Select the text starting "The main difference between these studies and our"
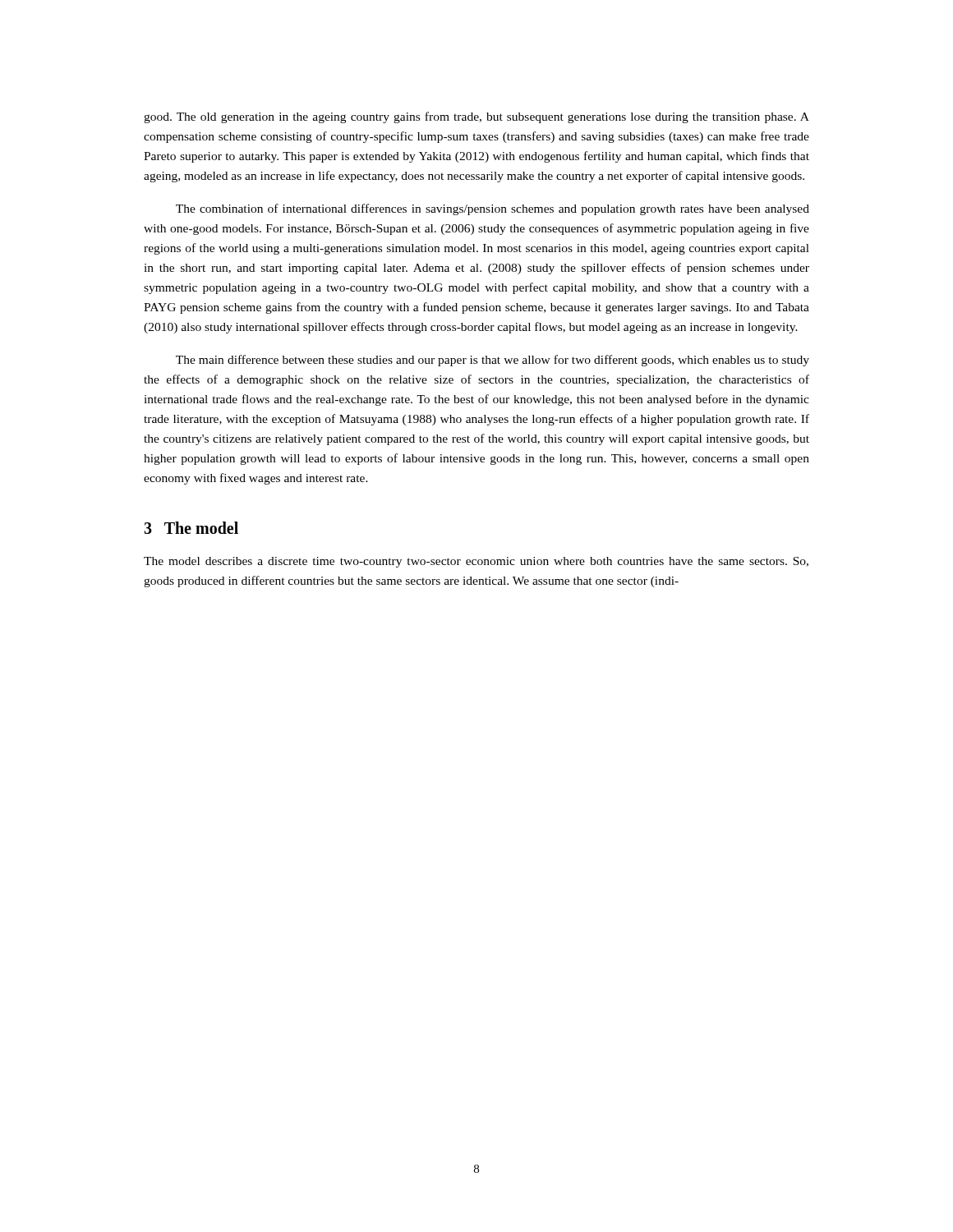The height and width of the screenshot is (1232, 953). point(476,419)
